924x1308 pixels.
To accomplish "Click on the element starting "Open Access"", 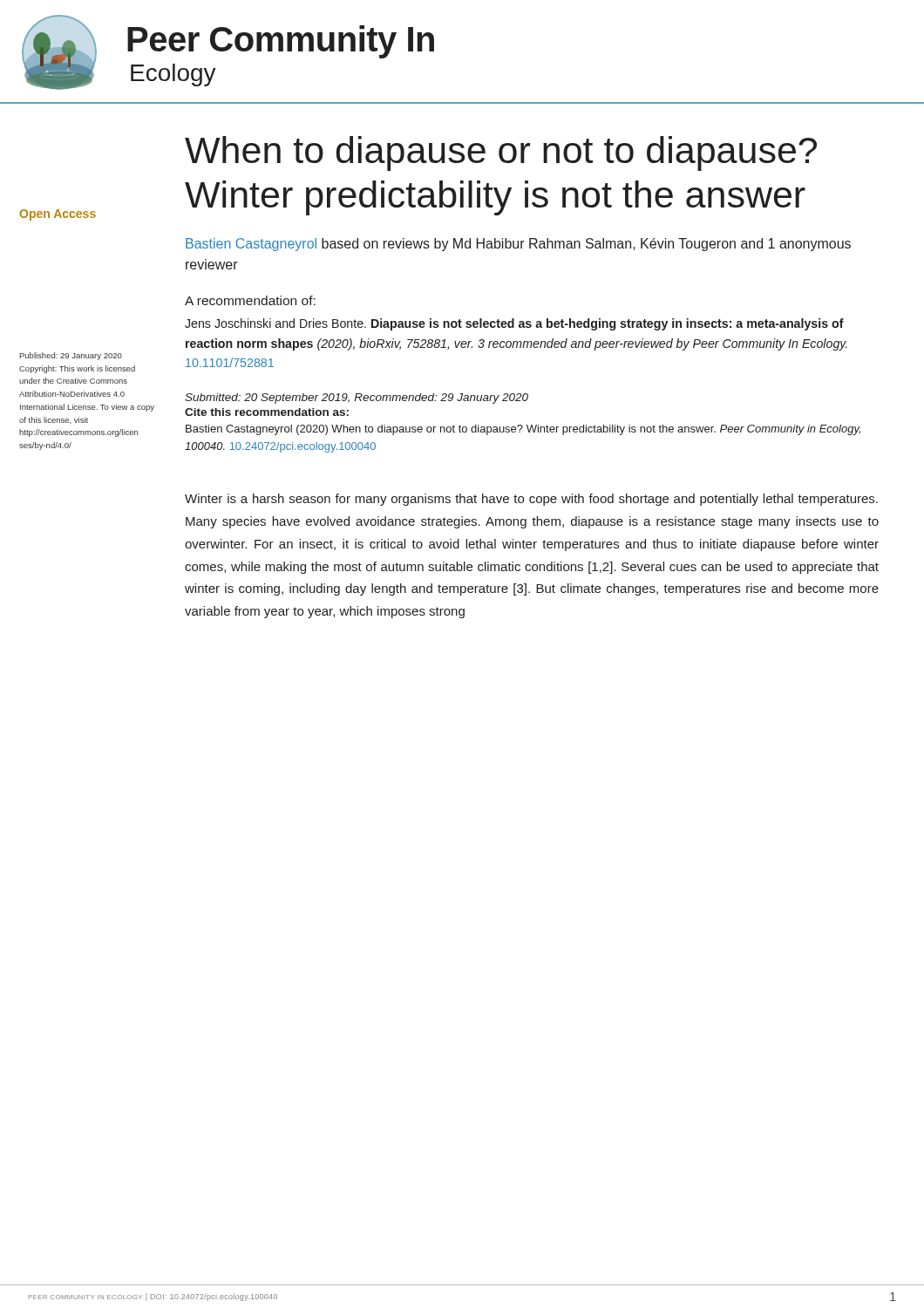I will [x=58, y=214].
